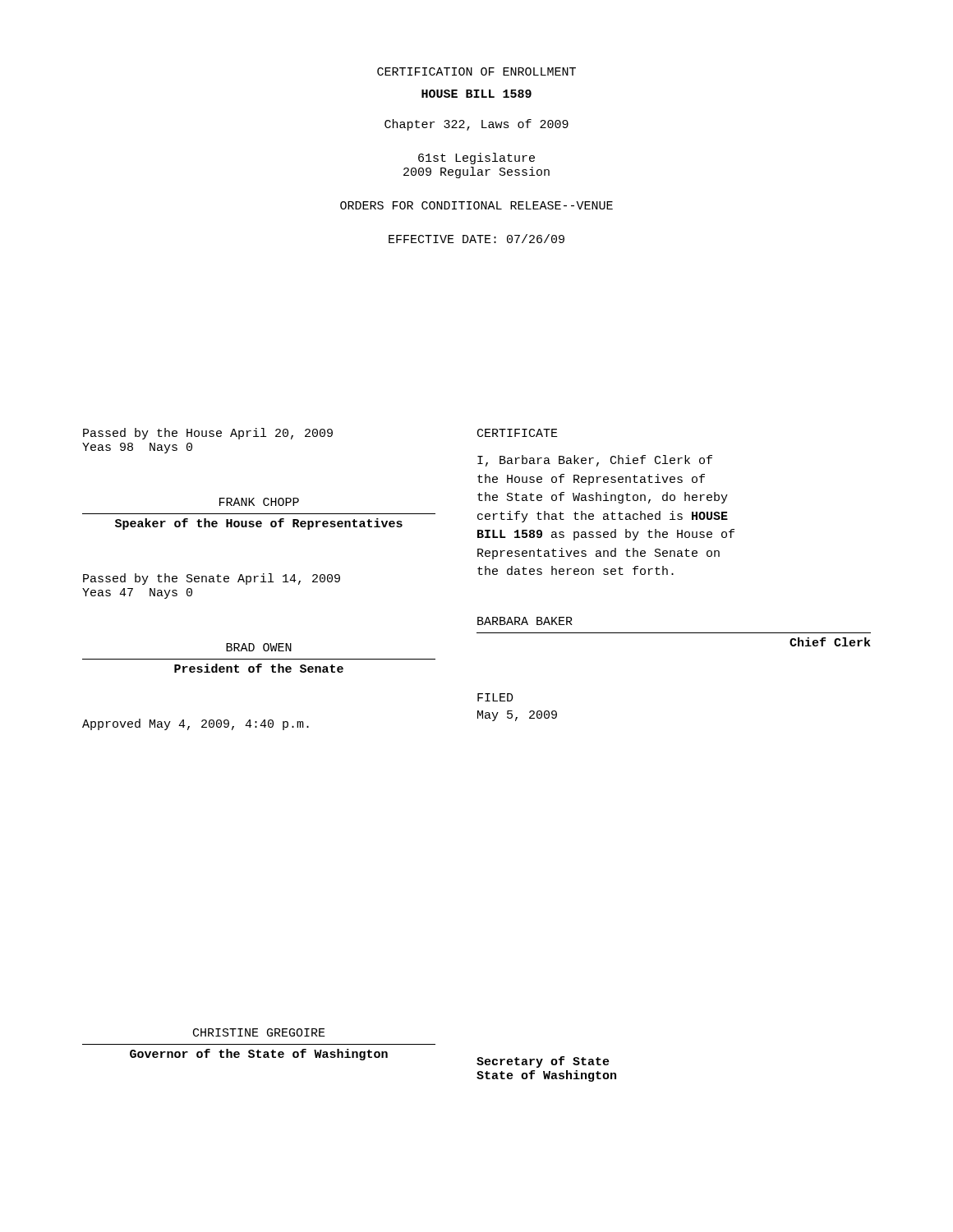Click on the passage starting "CERTIFICATION OF ENROLLMENT"

pos(476,73)
